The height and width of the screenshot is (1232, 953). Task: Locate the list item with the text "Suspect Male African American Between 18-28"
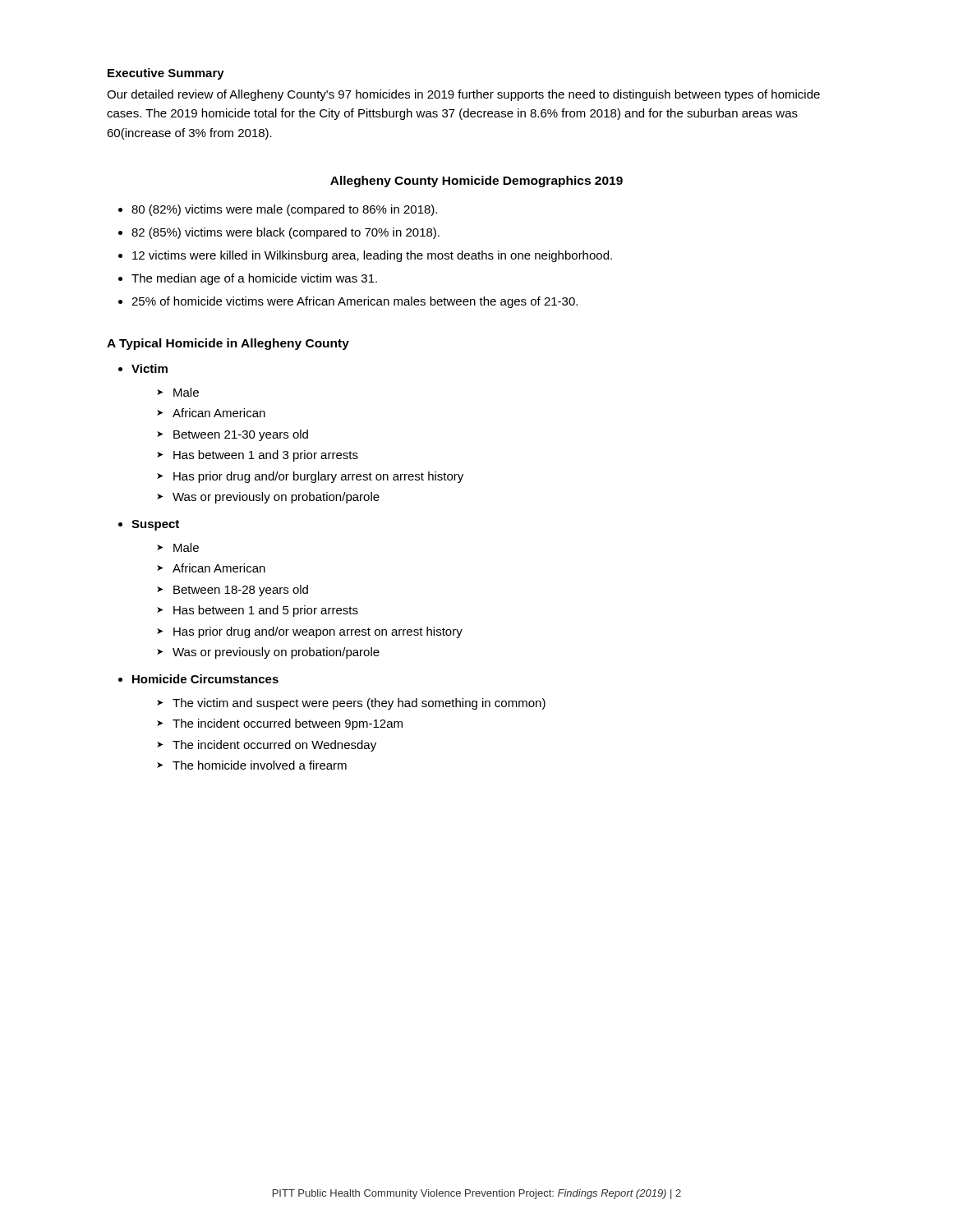tap(155, 525)
